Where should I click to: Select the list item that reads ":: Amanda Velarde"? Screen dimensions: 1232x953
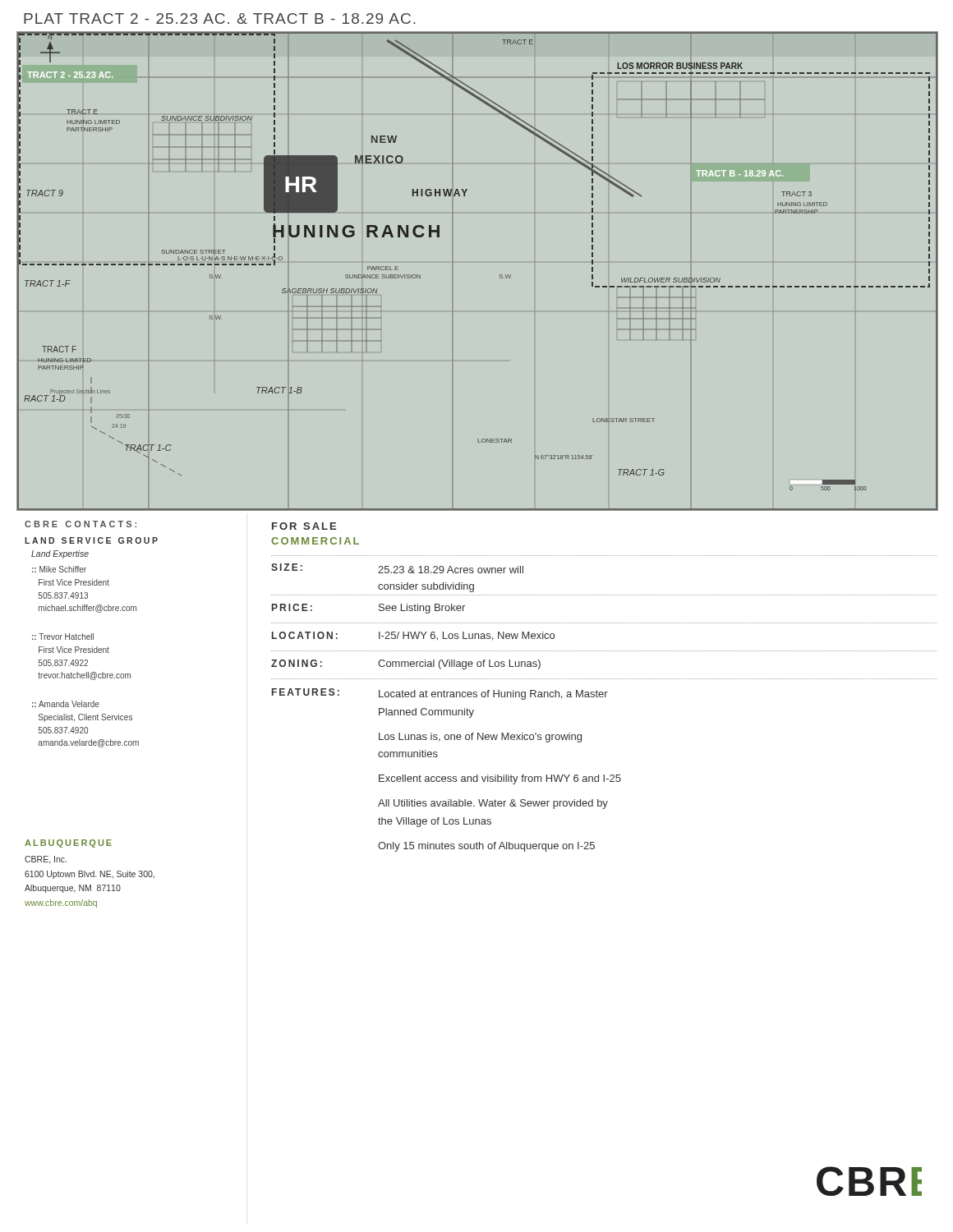tap(85, 724)
